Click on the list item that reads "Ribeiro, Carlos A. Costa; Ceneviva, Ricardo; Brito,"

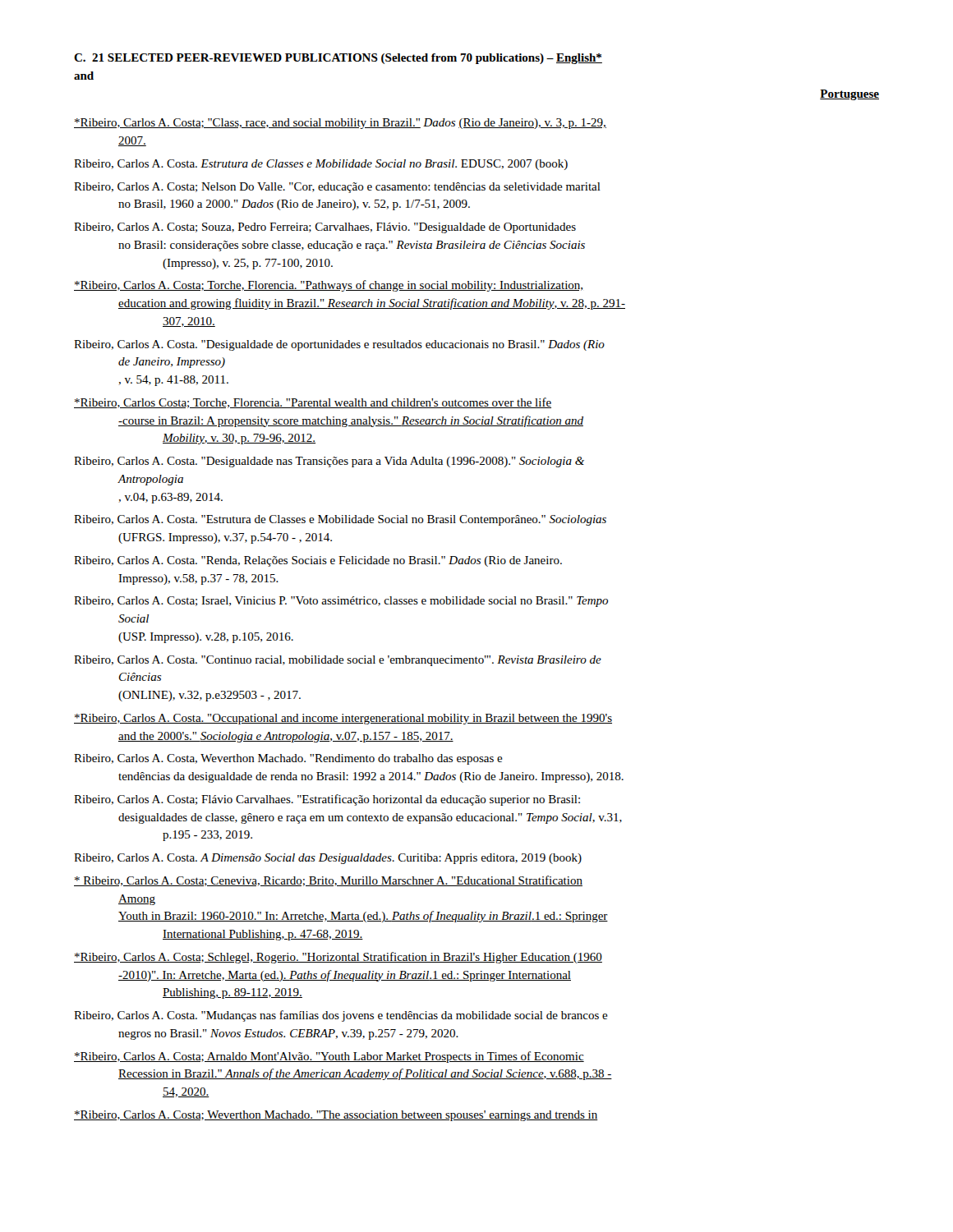pyautogui.click(x=476, y=909)
